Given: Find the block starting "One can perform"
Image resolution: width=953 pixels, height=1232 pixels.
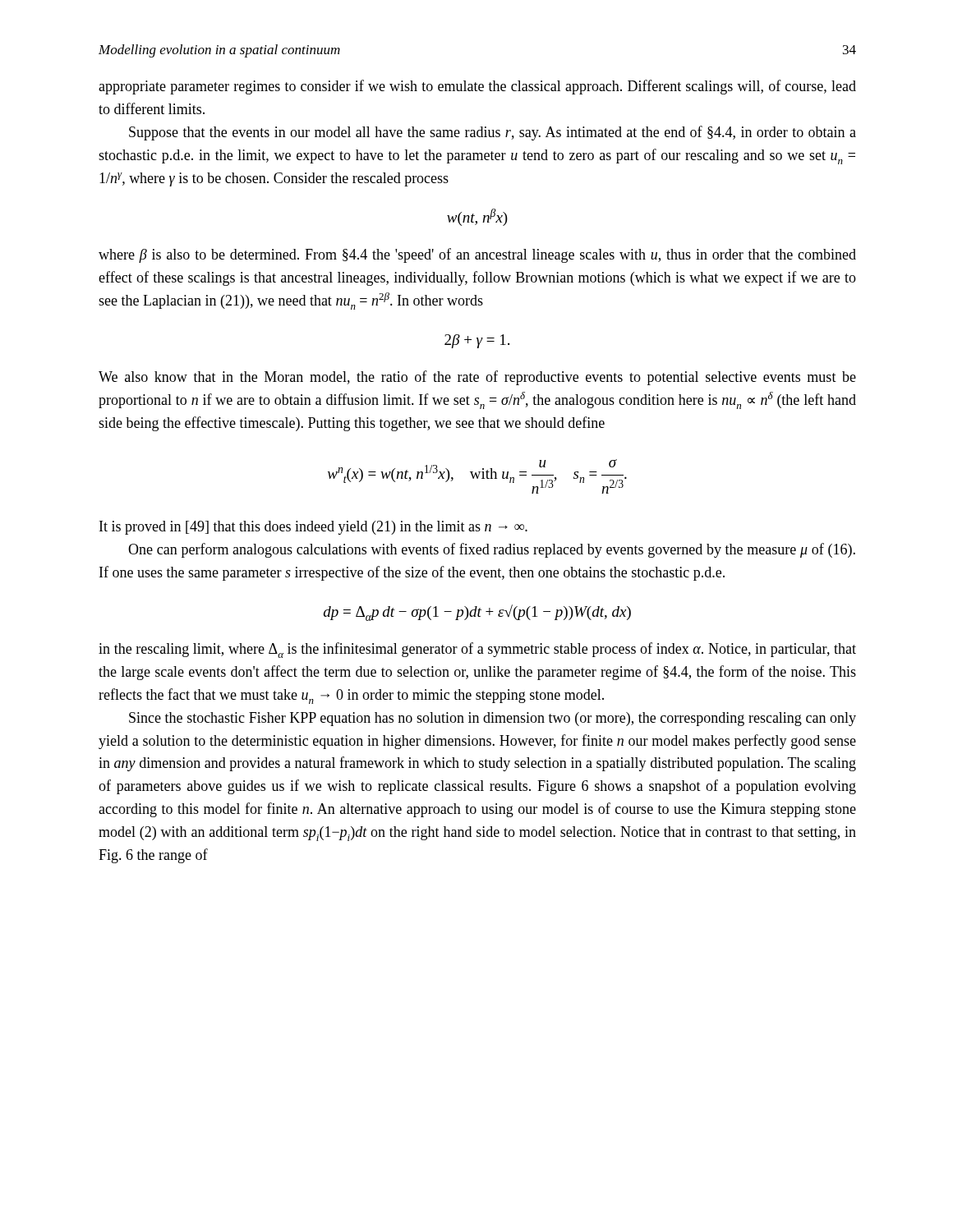Looking at the screenshot, I should coord(477,562).
